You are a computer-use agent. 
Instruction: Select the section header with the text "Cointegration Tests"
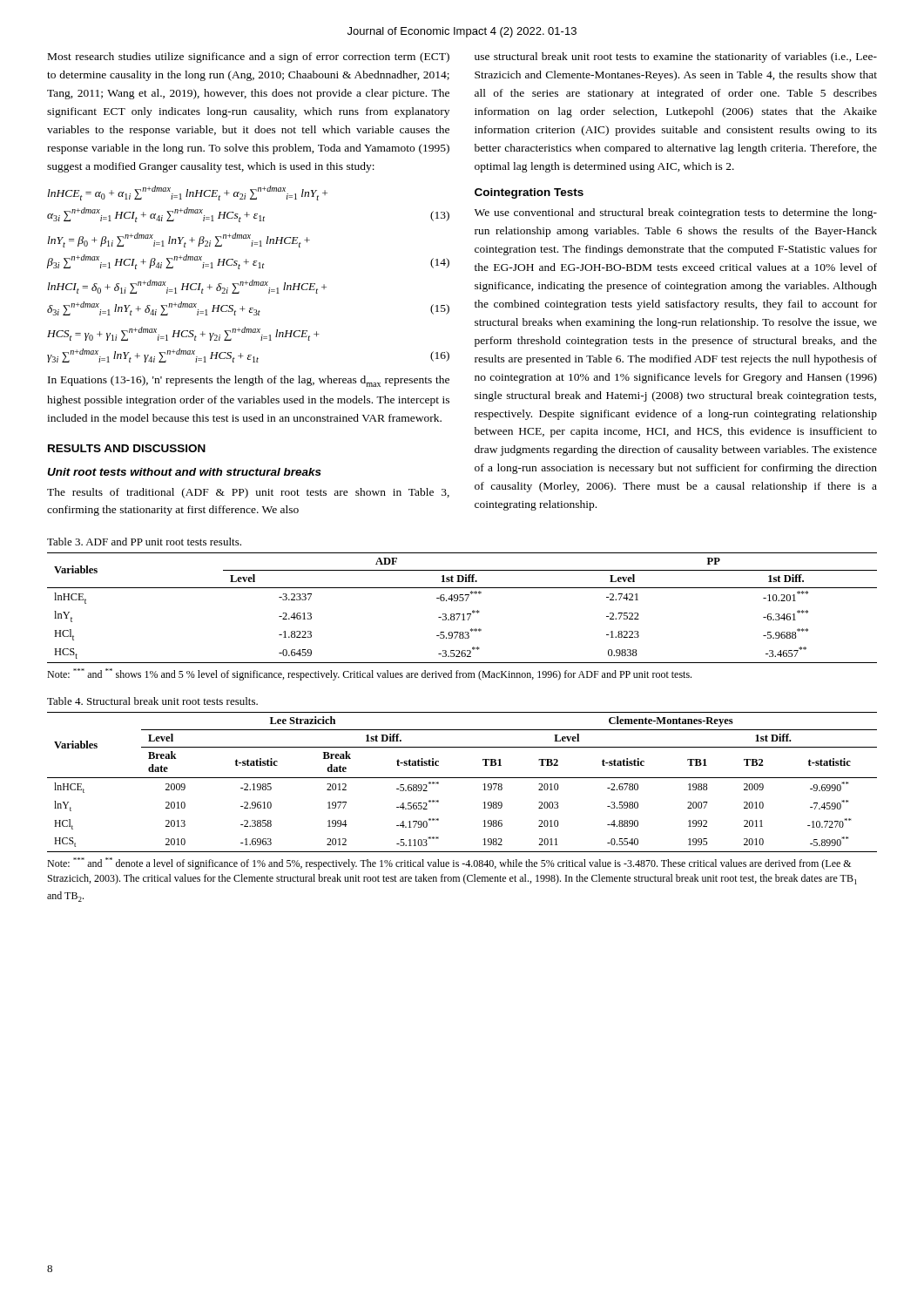point(529,193)
